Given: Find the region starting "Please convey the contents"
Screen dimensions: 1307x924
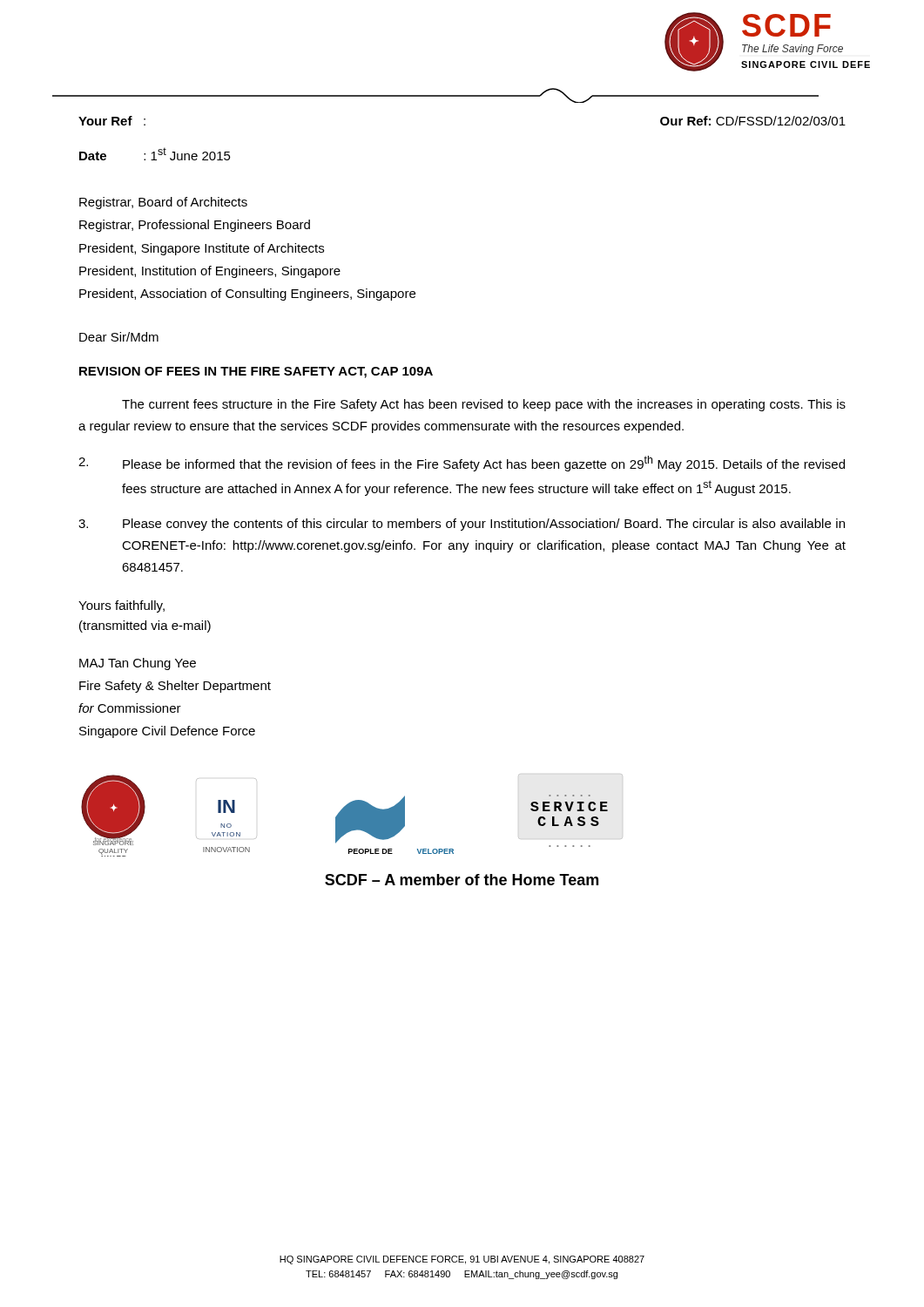Looking at the screenshot, I should tap(462, 546).
